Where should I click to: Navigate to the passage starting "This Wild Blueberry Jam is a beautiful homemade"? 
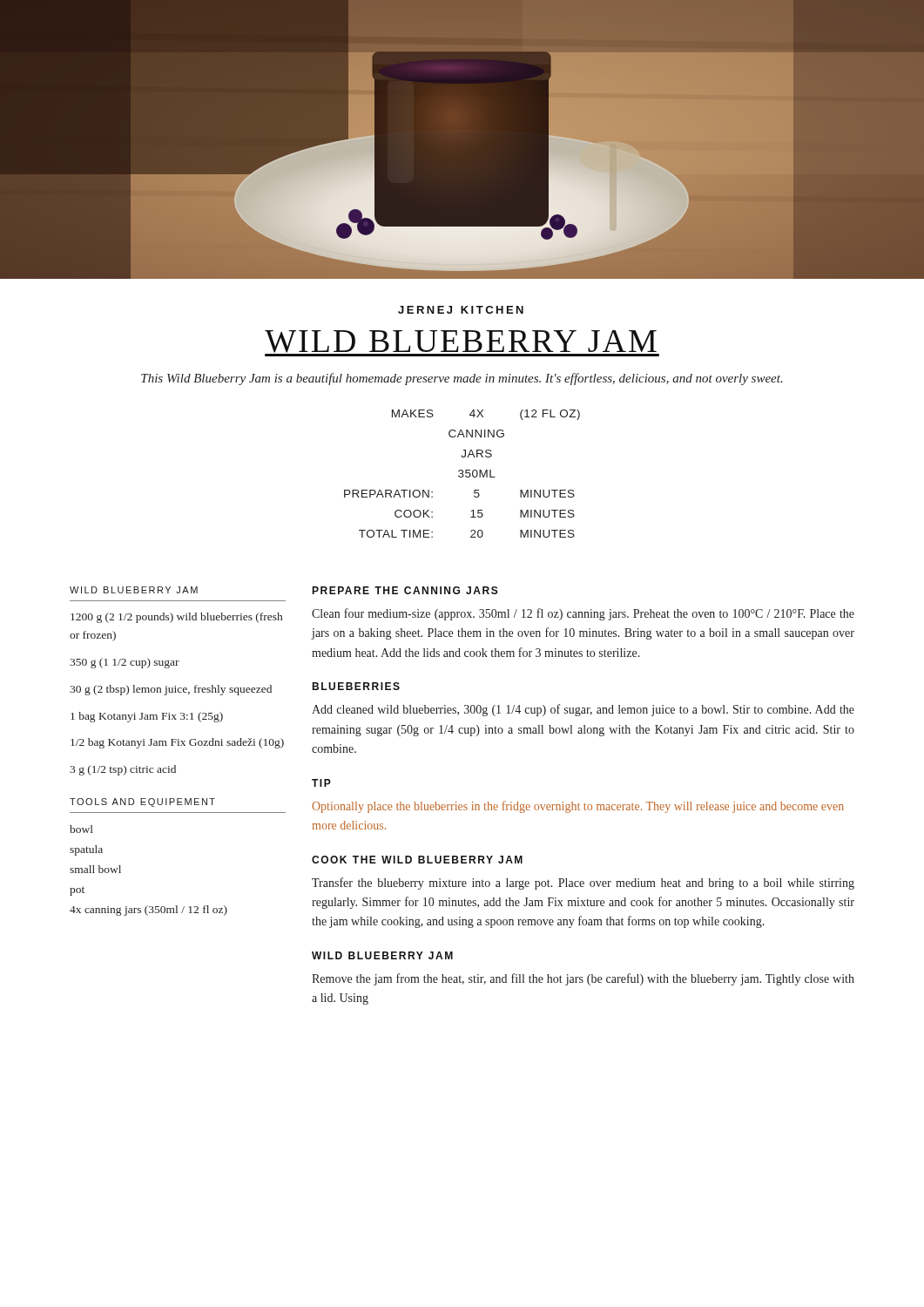point(462,378)
